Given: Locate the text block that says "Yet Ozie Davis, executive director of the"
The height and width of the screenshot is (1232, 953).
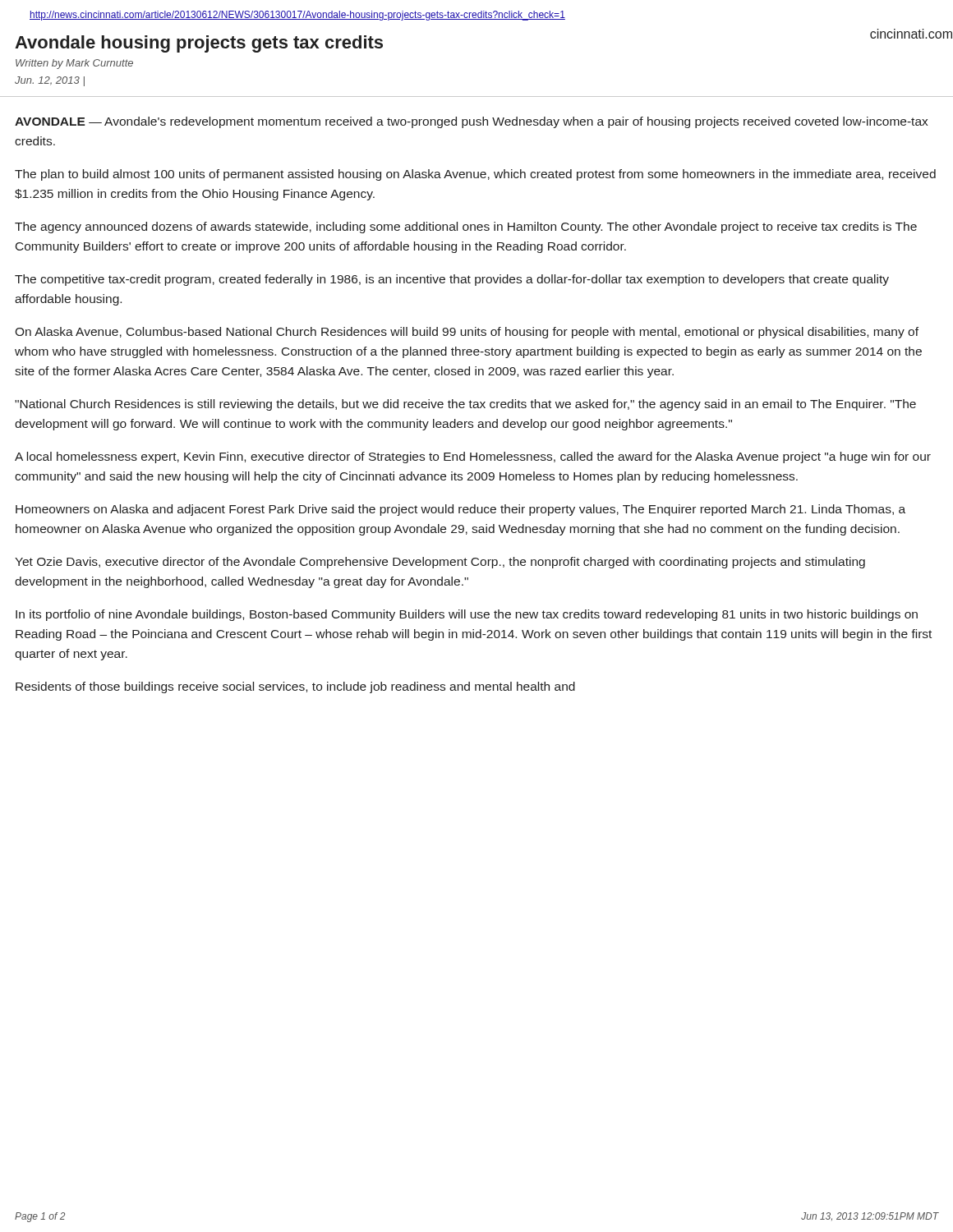Looking at the screenshot, I should tap(440, 571).
